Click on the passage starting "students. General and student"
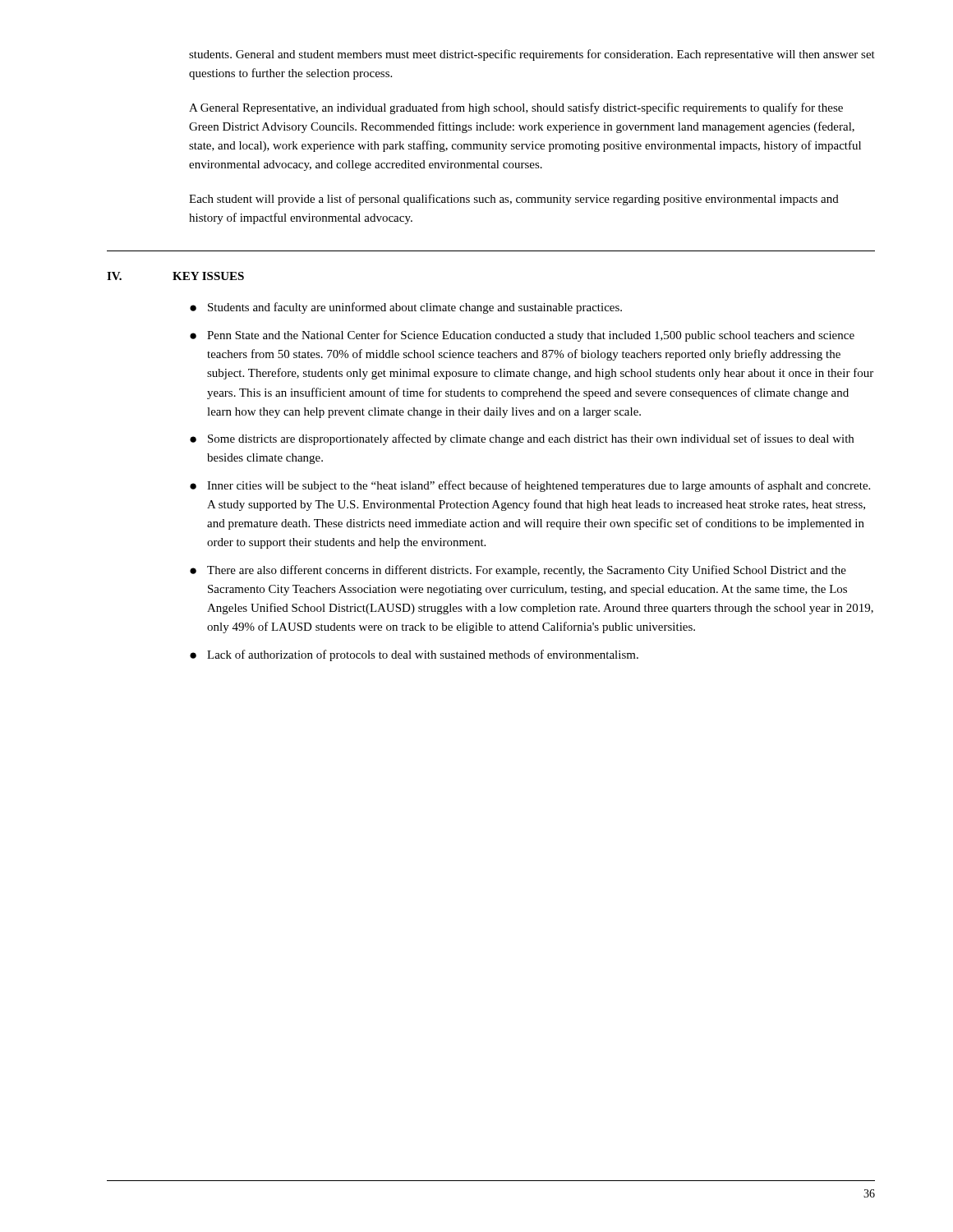Viewport: 953px width, 1232px height. pos(532,64)
